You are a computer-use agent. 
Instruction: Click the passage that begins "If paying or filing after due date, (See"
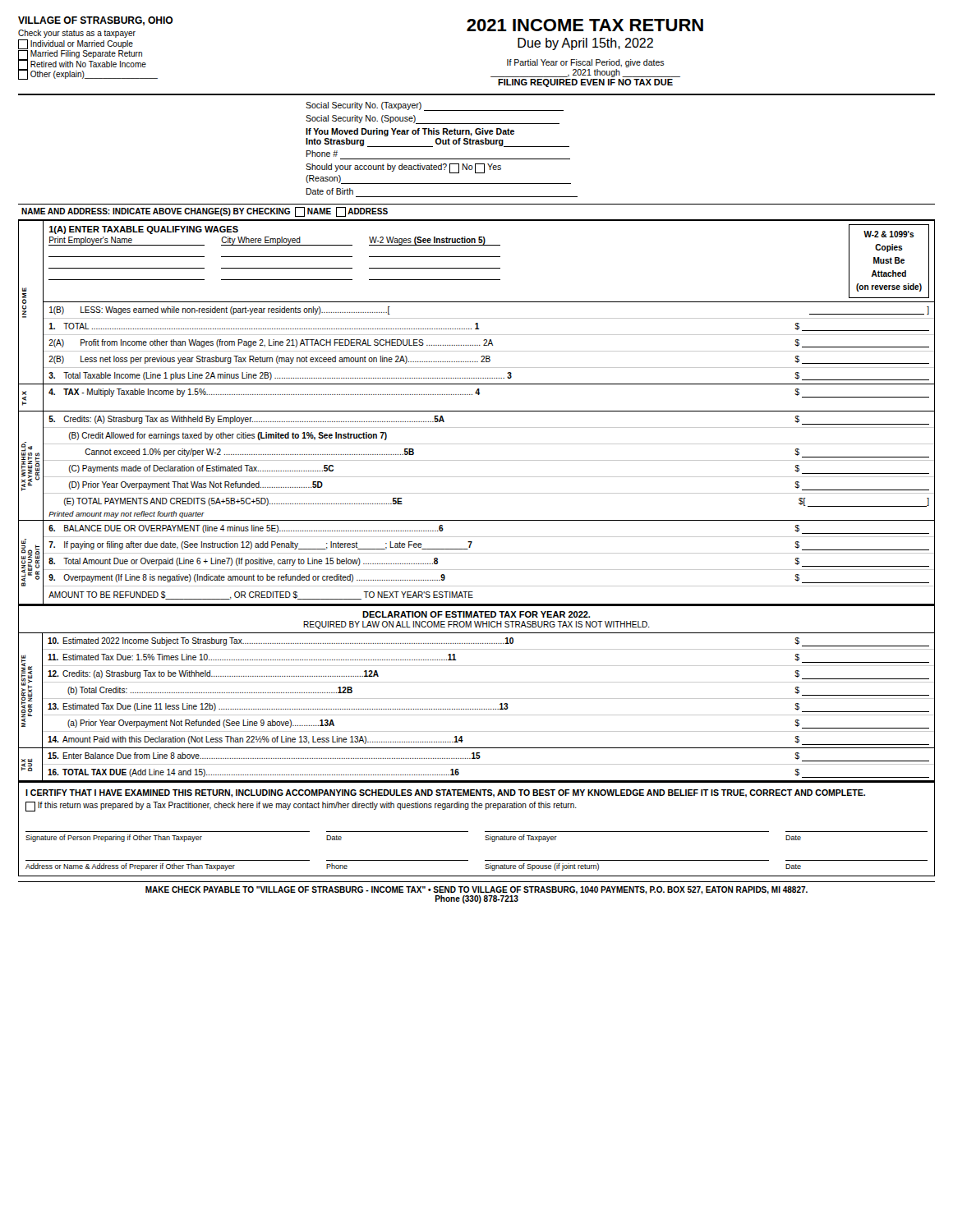[x=489, y=545]
